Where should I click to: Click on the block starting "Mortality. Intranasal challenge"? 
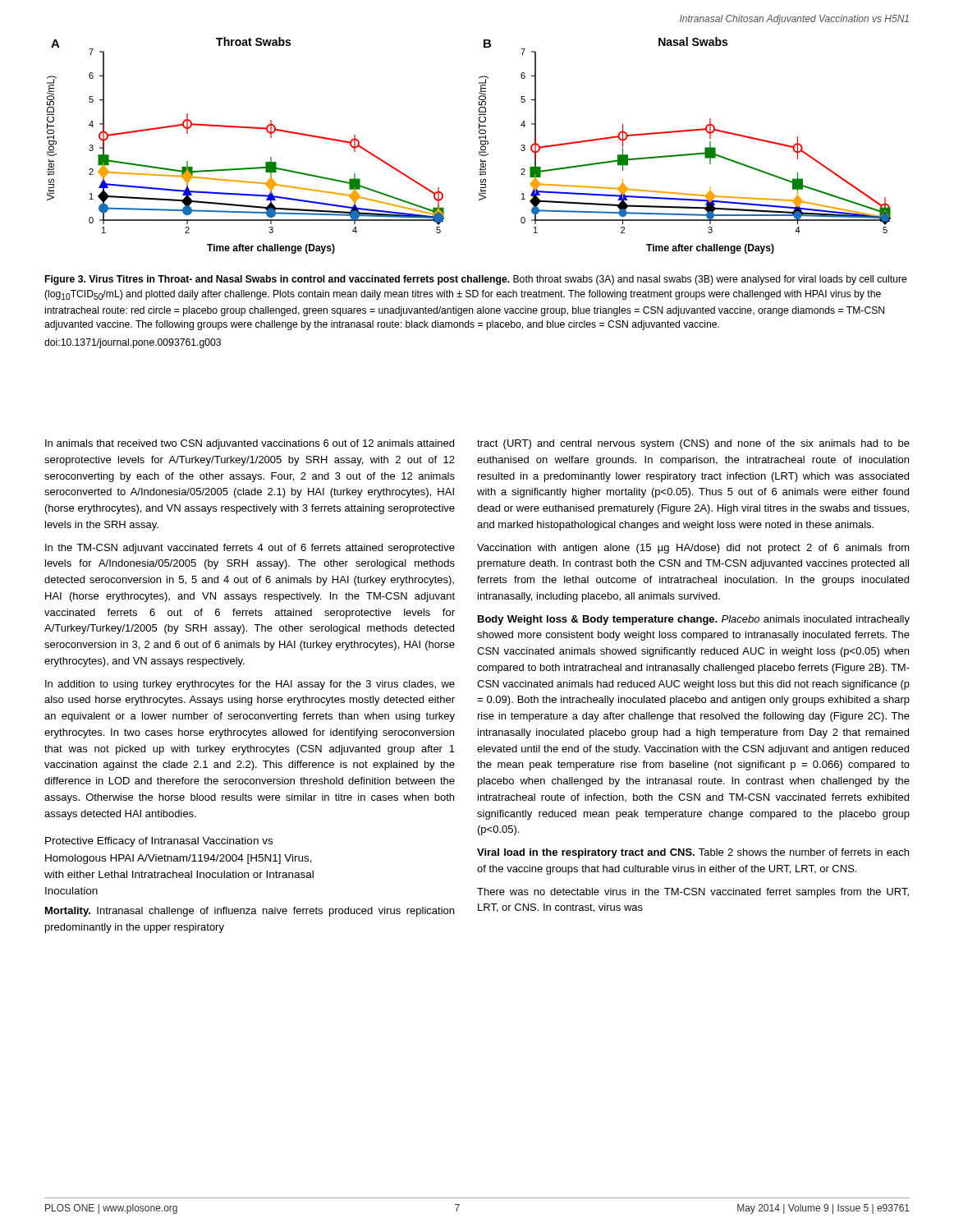click(250, 919)
